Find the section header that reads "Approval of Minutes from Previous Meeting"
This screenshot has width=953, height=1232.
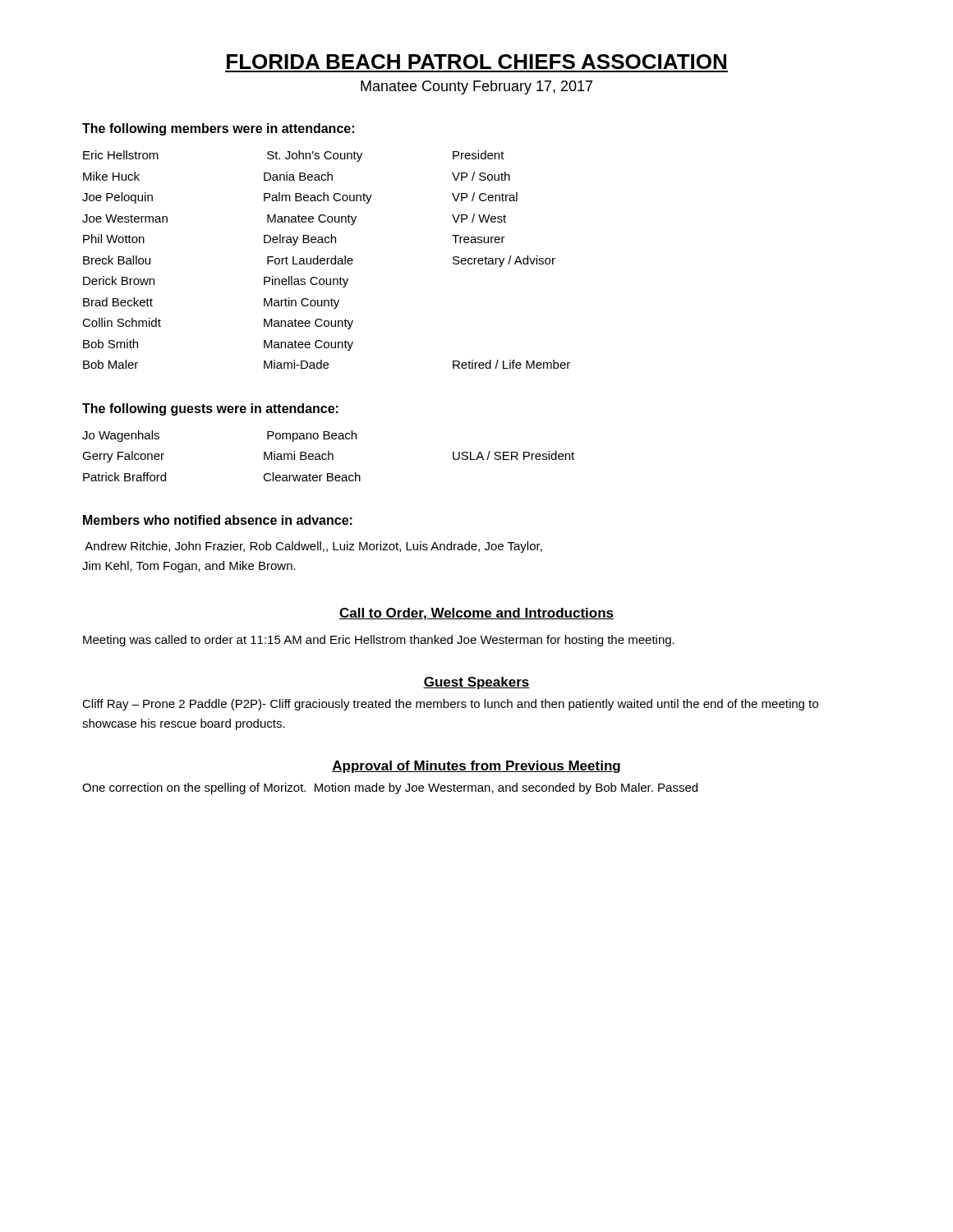tap(476, 766)
